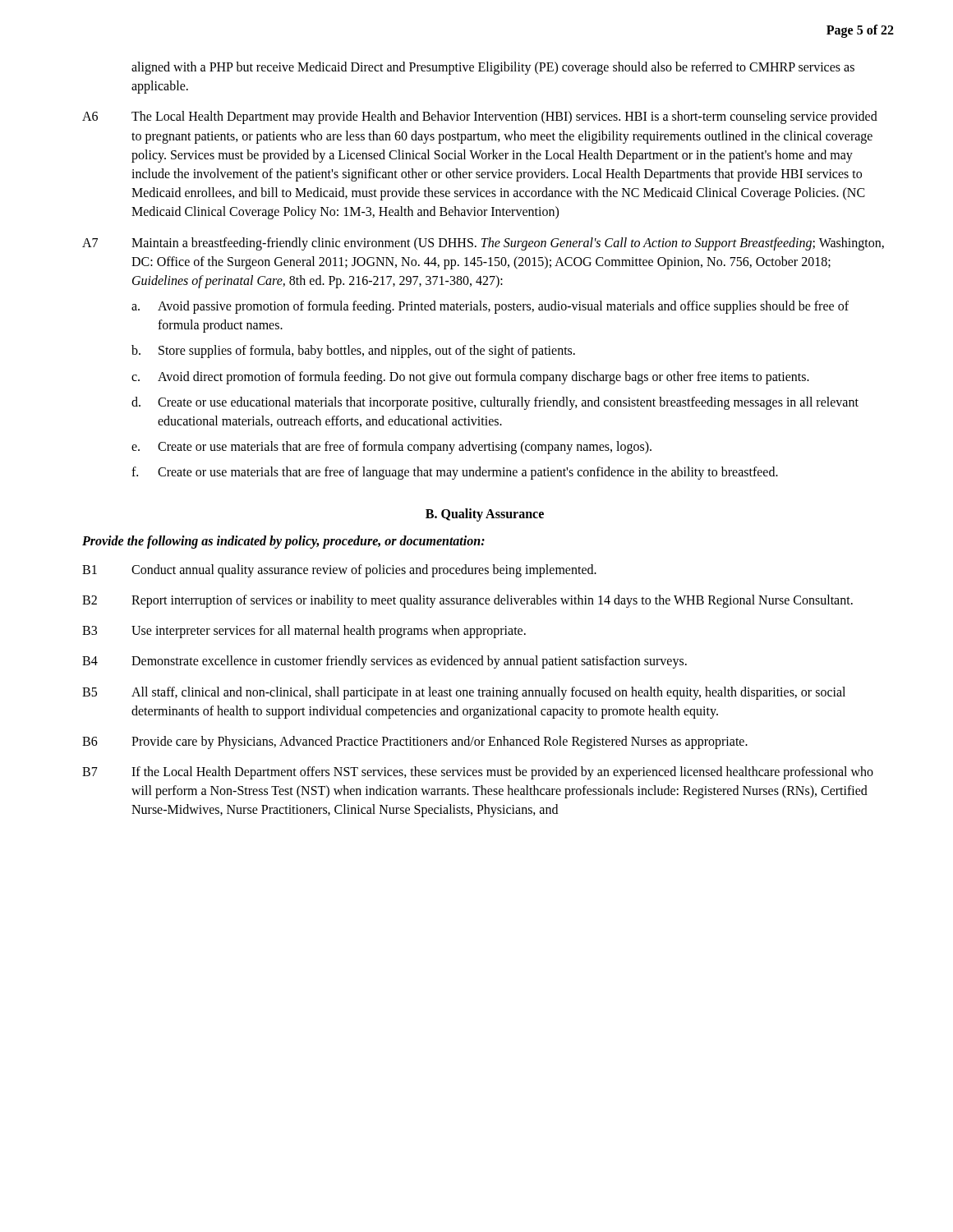Screen dimensions: 1232x953
Task: Click on the block starting "A7 Maintain a breastfeeding-friendly clinic"
Action: click(485, 361)
